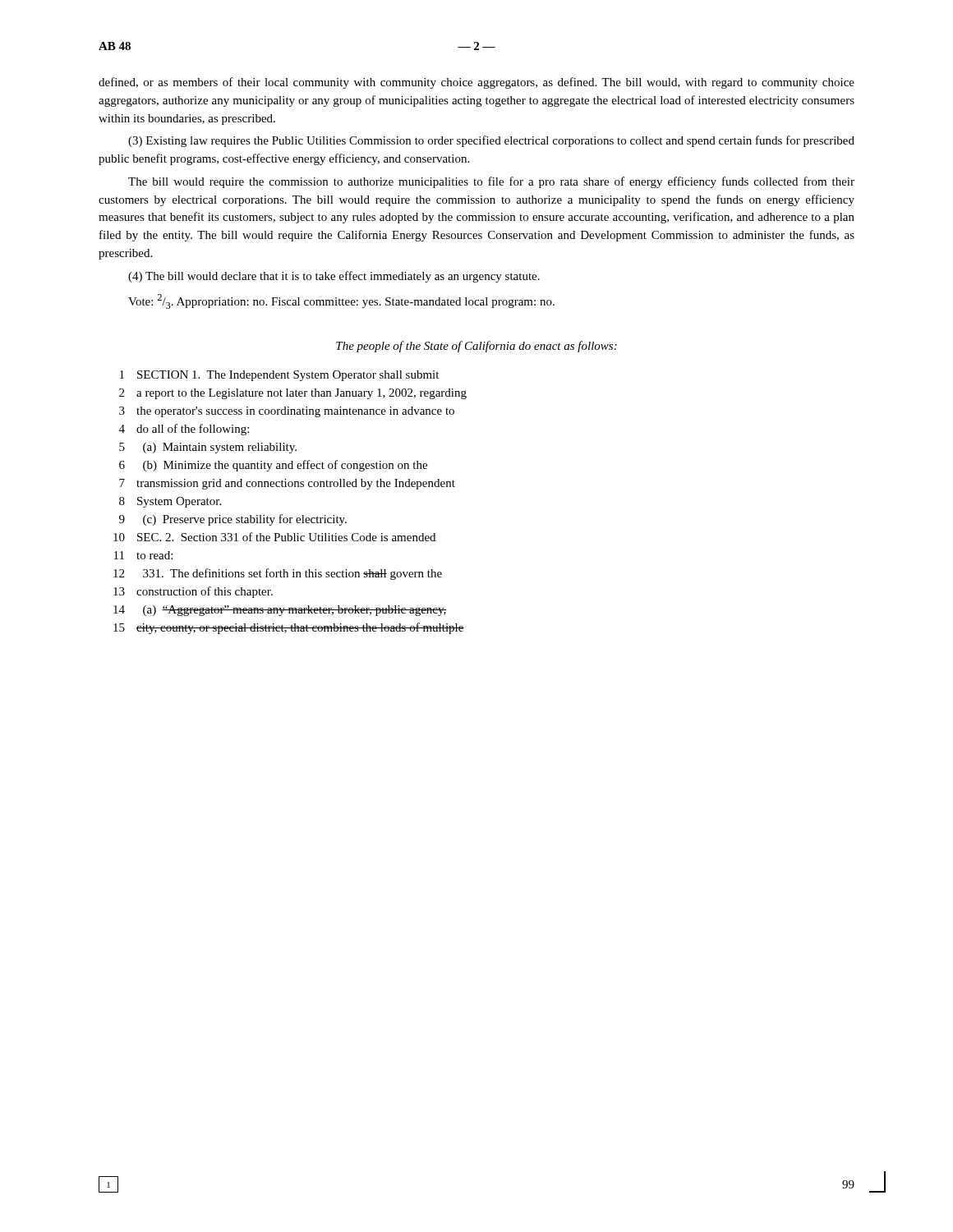953x1232 pixels.
Task: Locate the list item with the text "8 System Operator."
Action: point(170,502)
